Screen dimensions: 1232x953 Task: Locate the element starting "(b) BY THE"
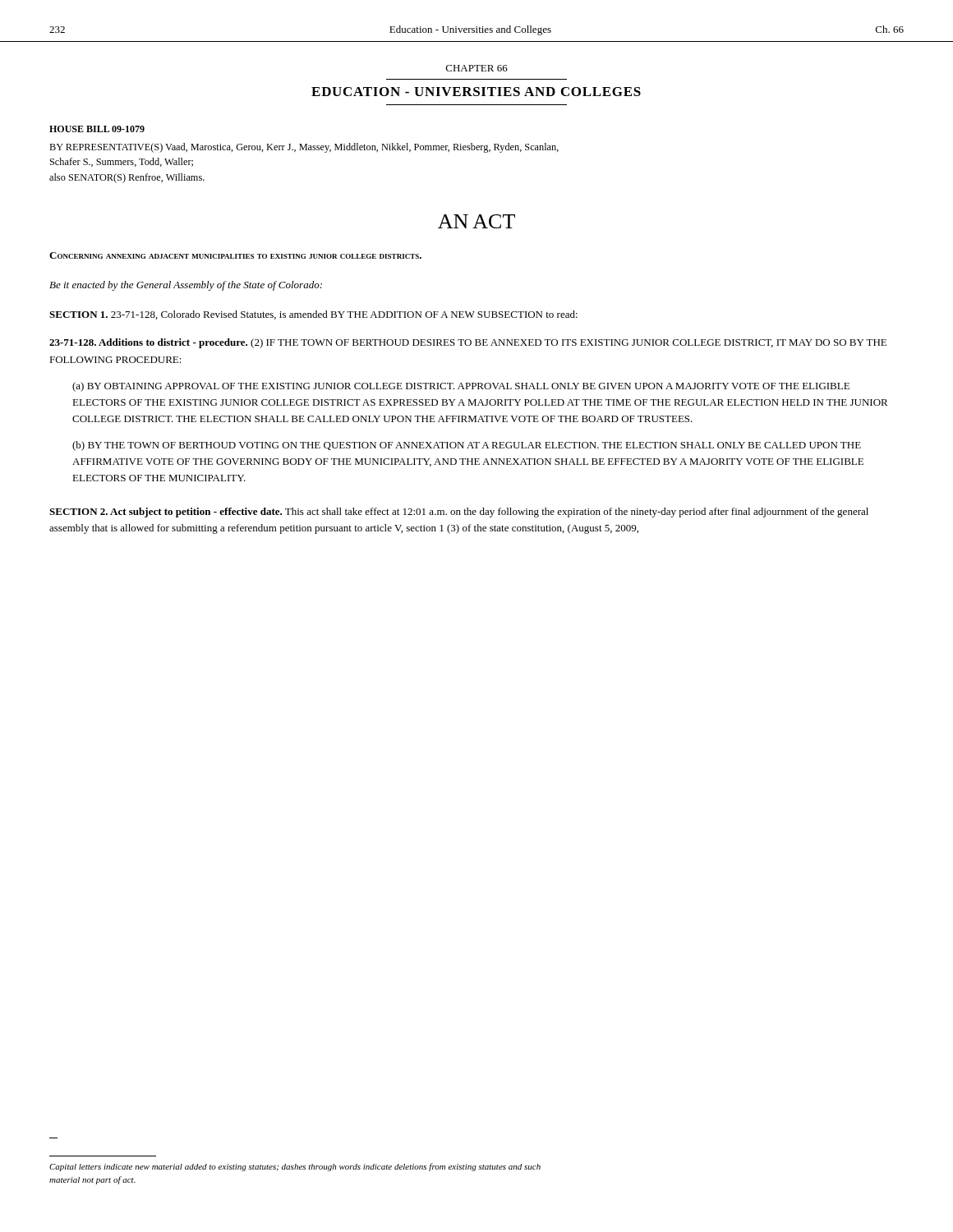pos(468,461)
